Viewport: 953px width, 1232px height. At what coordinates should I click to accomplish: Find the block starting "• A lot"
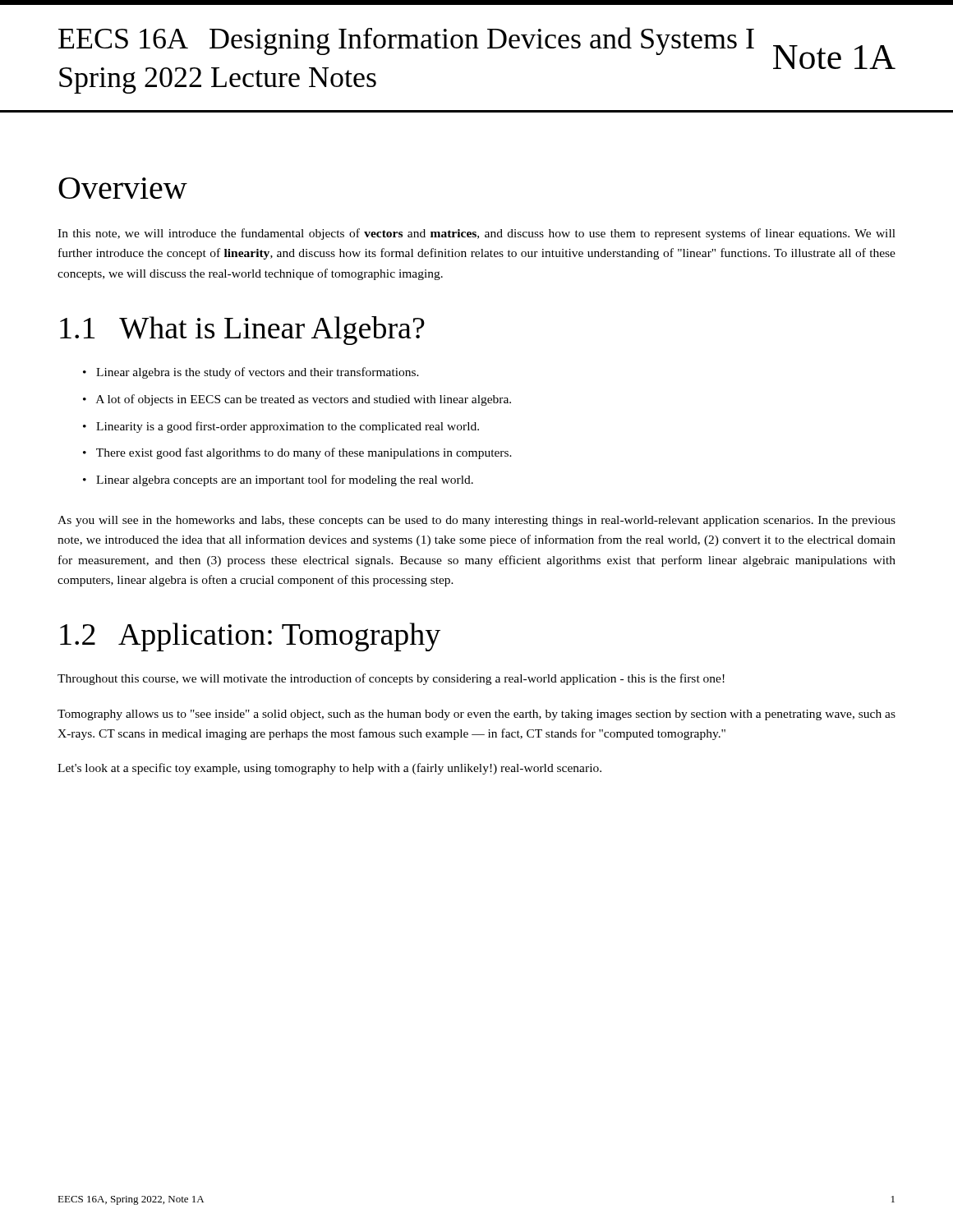click(297, 399)
